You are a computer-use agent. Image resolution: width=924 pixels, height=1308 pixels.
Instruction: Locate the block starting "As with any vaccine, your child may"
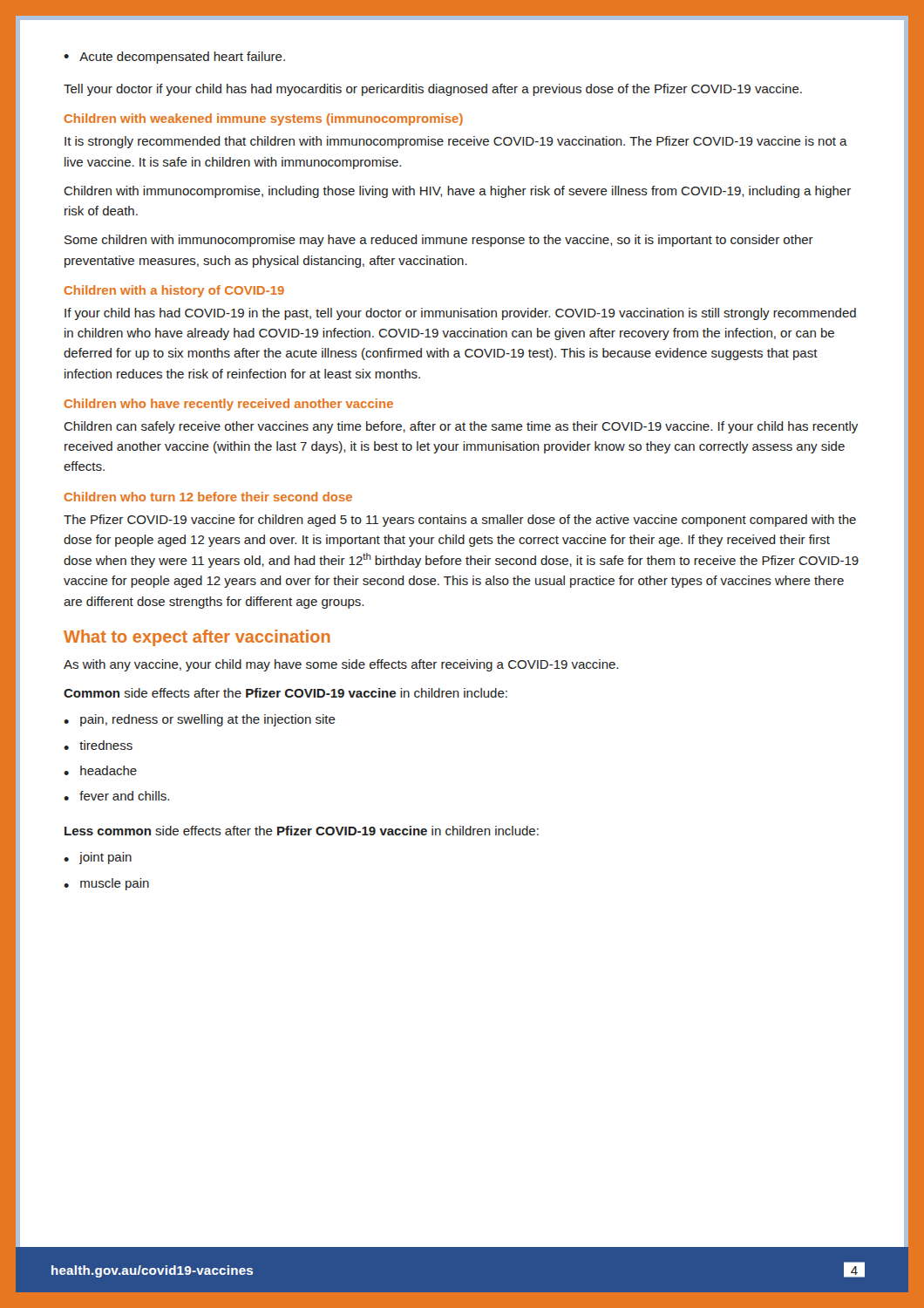coord(462,664)
